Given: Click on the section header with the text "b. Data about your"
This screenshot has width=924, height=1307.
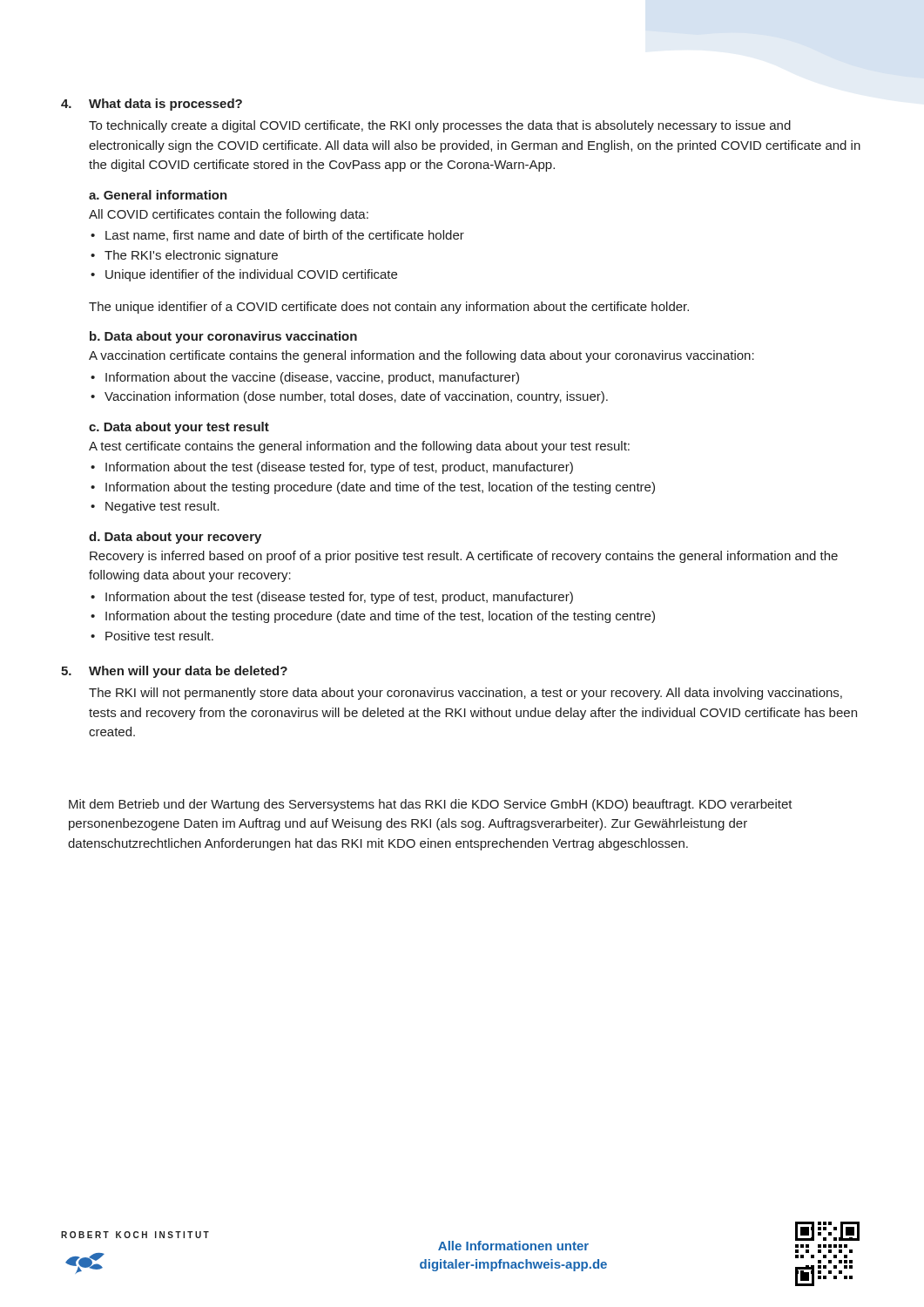Looking at the screenshot, I should point(223,336).
